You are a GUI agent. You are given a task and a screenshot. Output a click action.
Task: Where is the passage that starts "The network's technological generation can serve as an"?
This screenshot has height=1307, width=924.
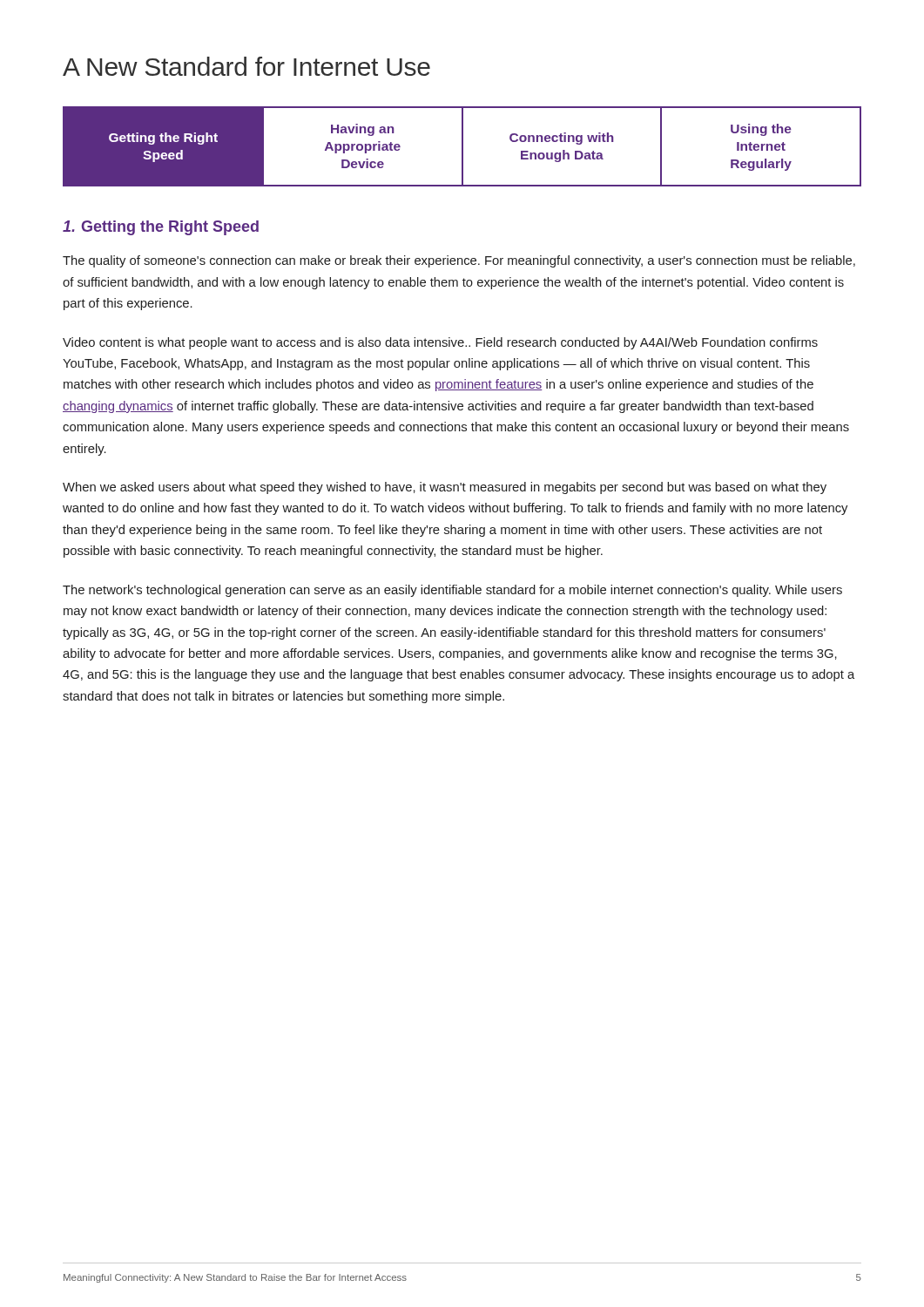[459, 643]
